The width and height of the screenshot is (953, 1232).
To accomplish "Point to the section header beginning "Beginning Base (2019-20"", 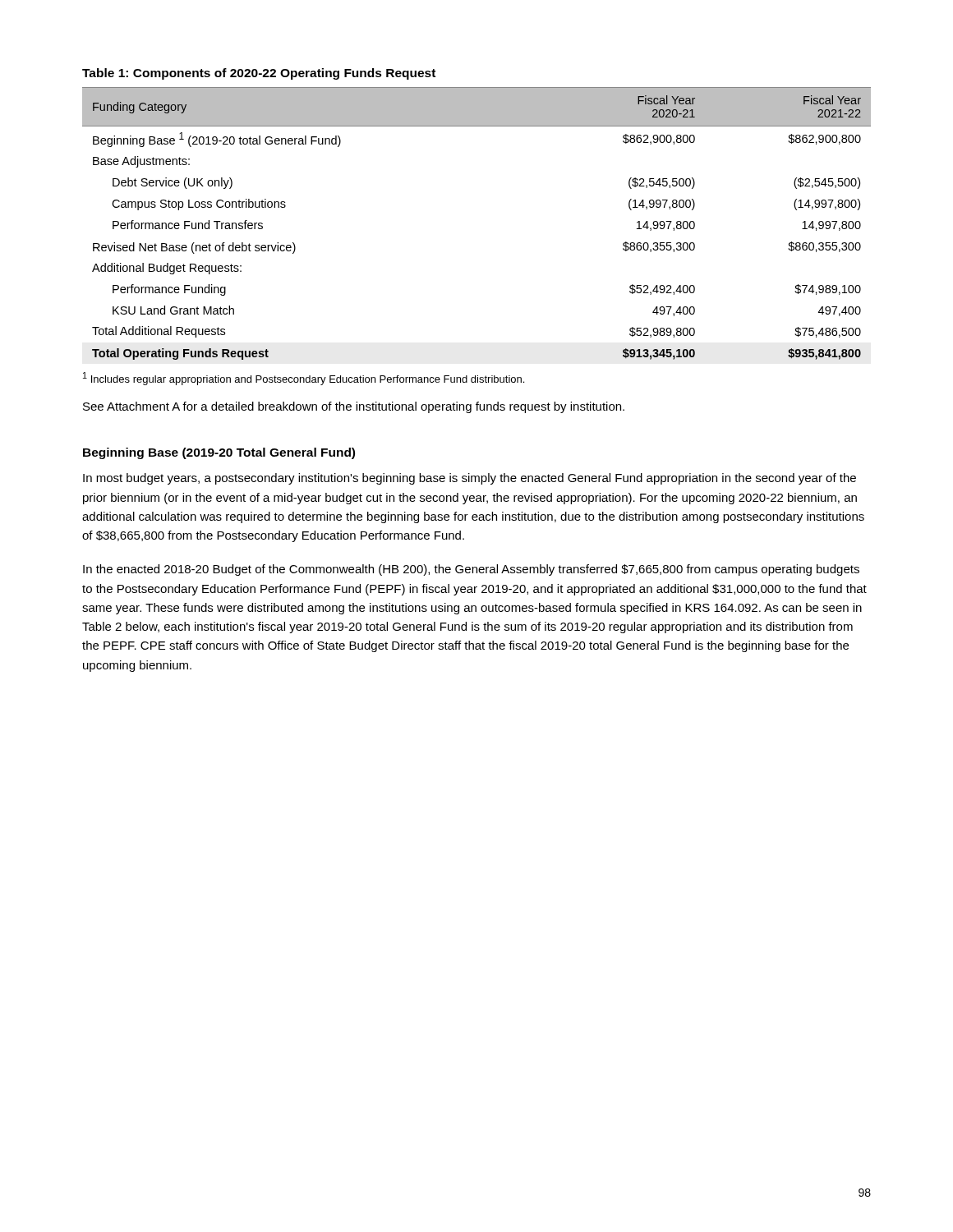I will click(219, 452).
